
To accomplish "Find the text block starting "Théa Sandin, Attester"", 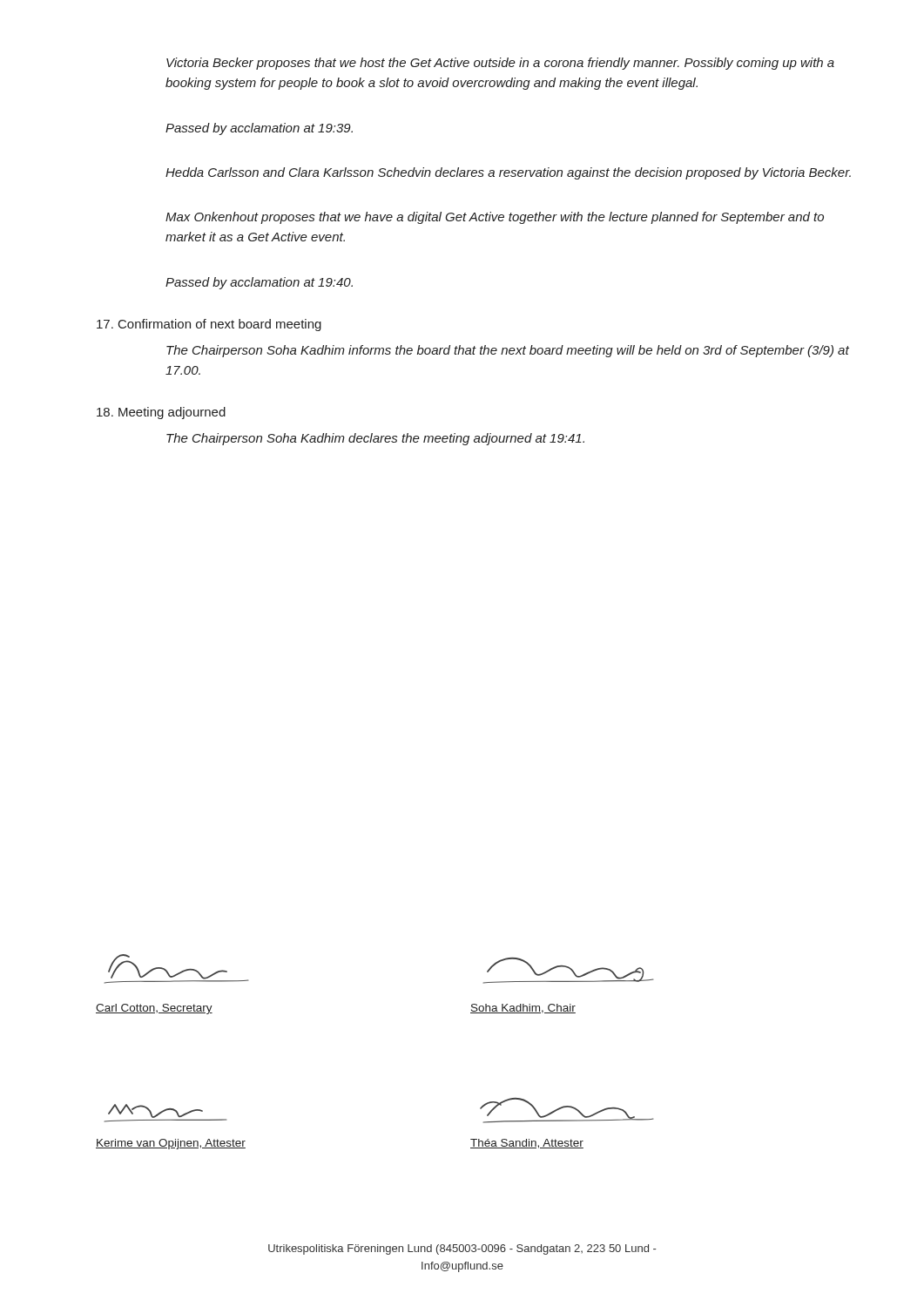I will (527, 1143).
